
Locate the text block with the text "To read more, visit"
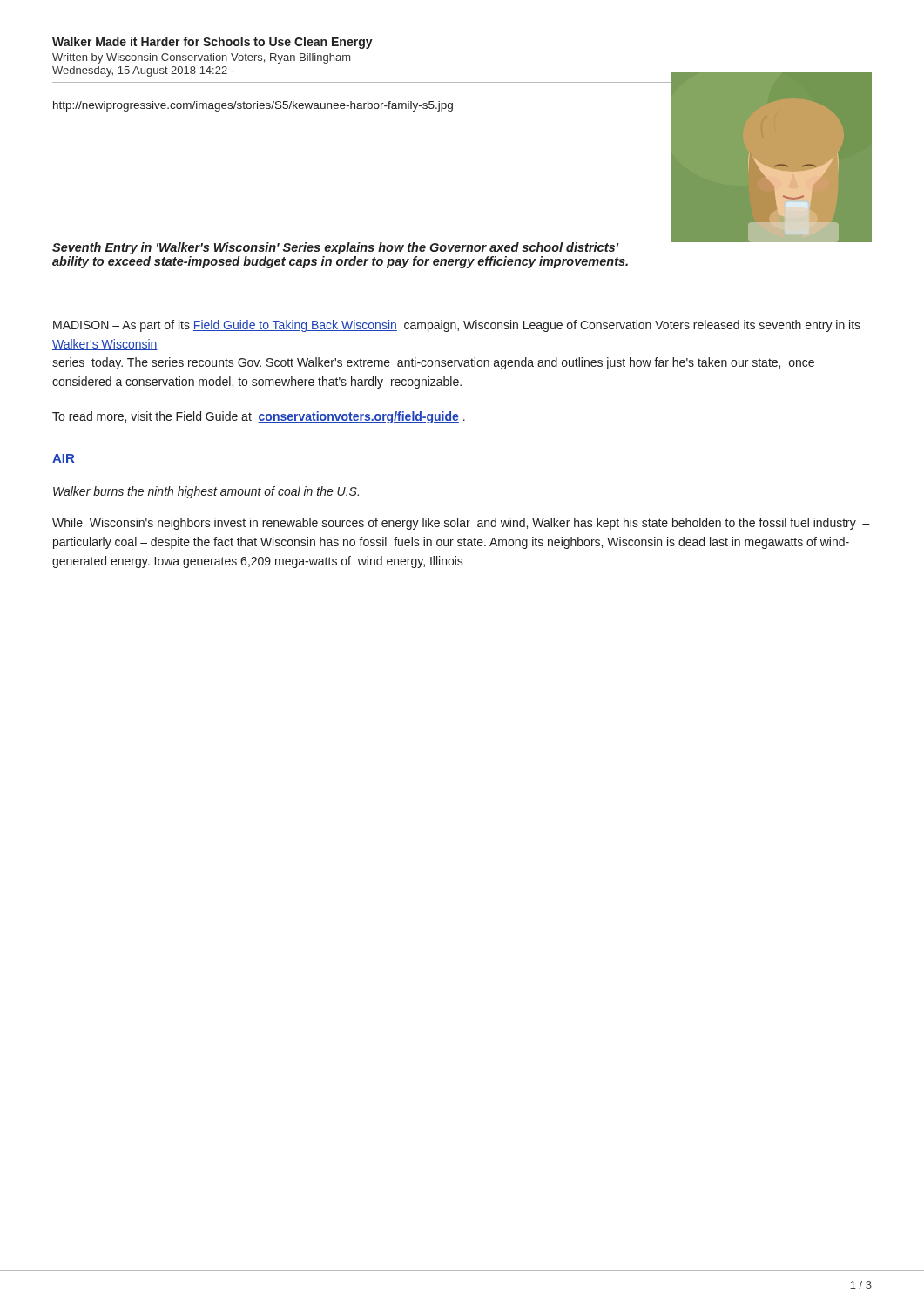point(259,416)
